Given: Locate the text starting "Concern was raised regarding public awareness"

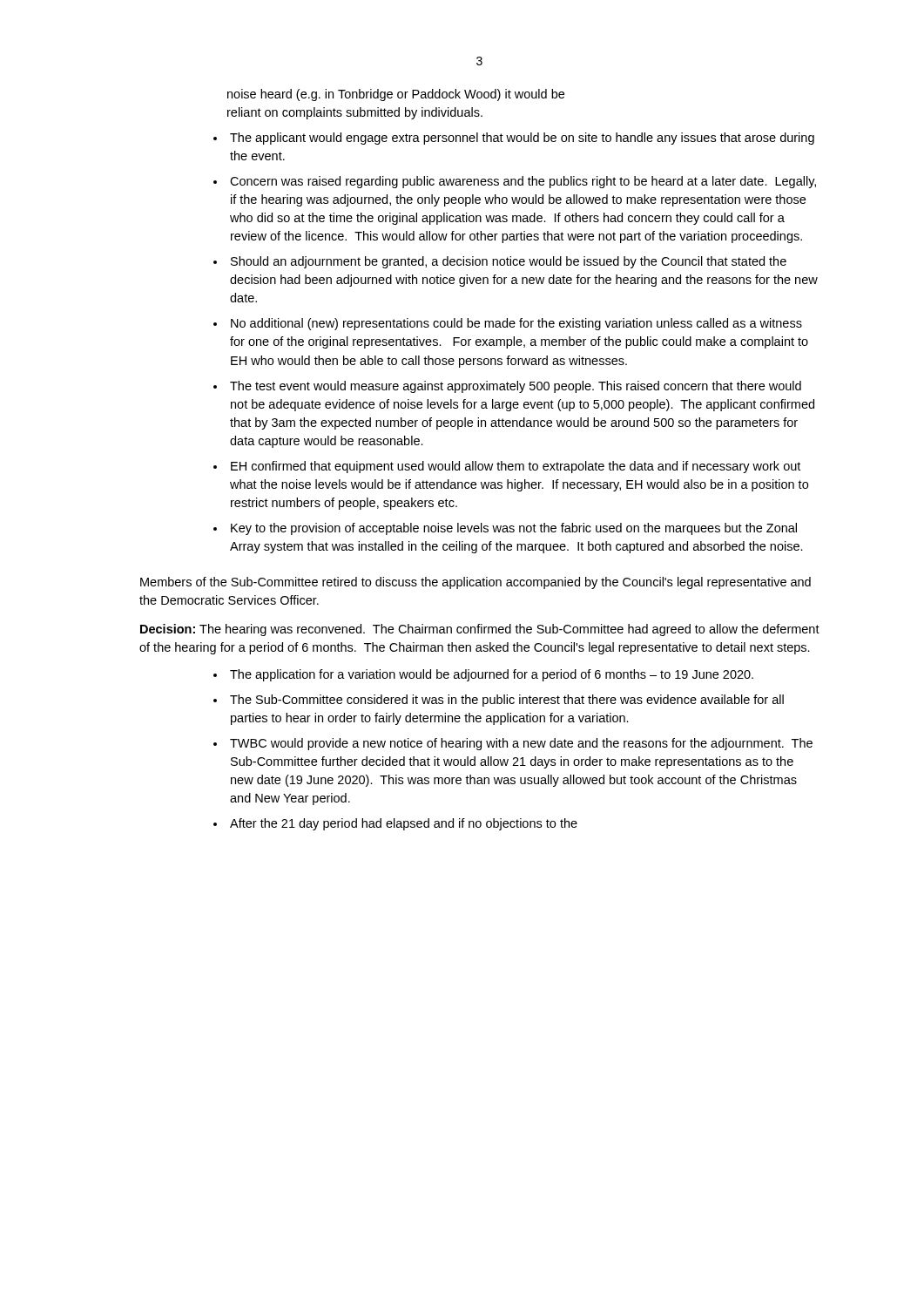Looking at the screenshot, I should 524,209.
